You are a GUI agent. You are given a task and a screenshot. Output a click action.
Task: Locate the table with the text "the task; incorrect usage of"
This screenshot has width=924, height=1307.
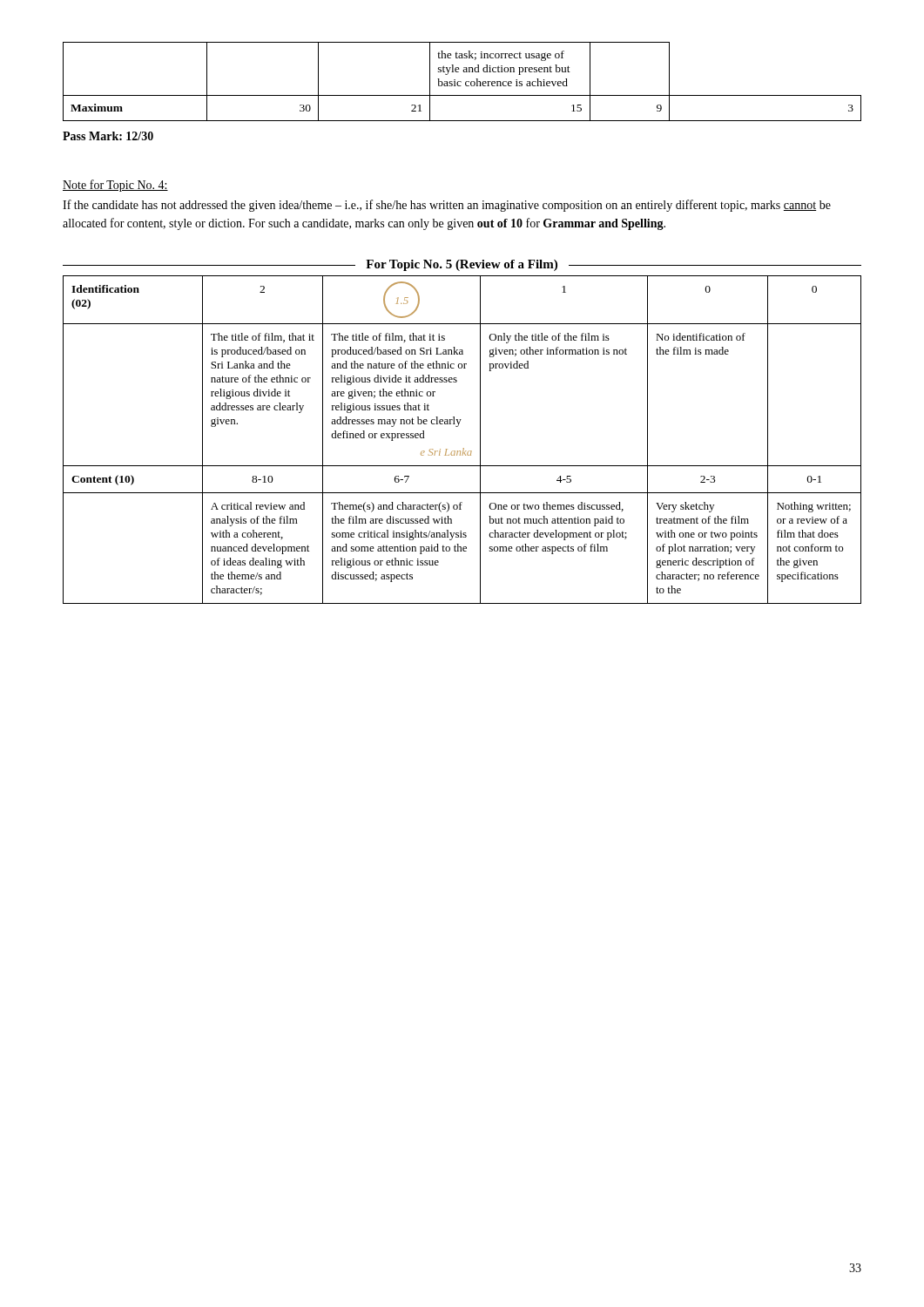(x=462, y=81)
